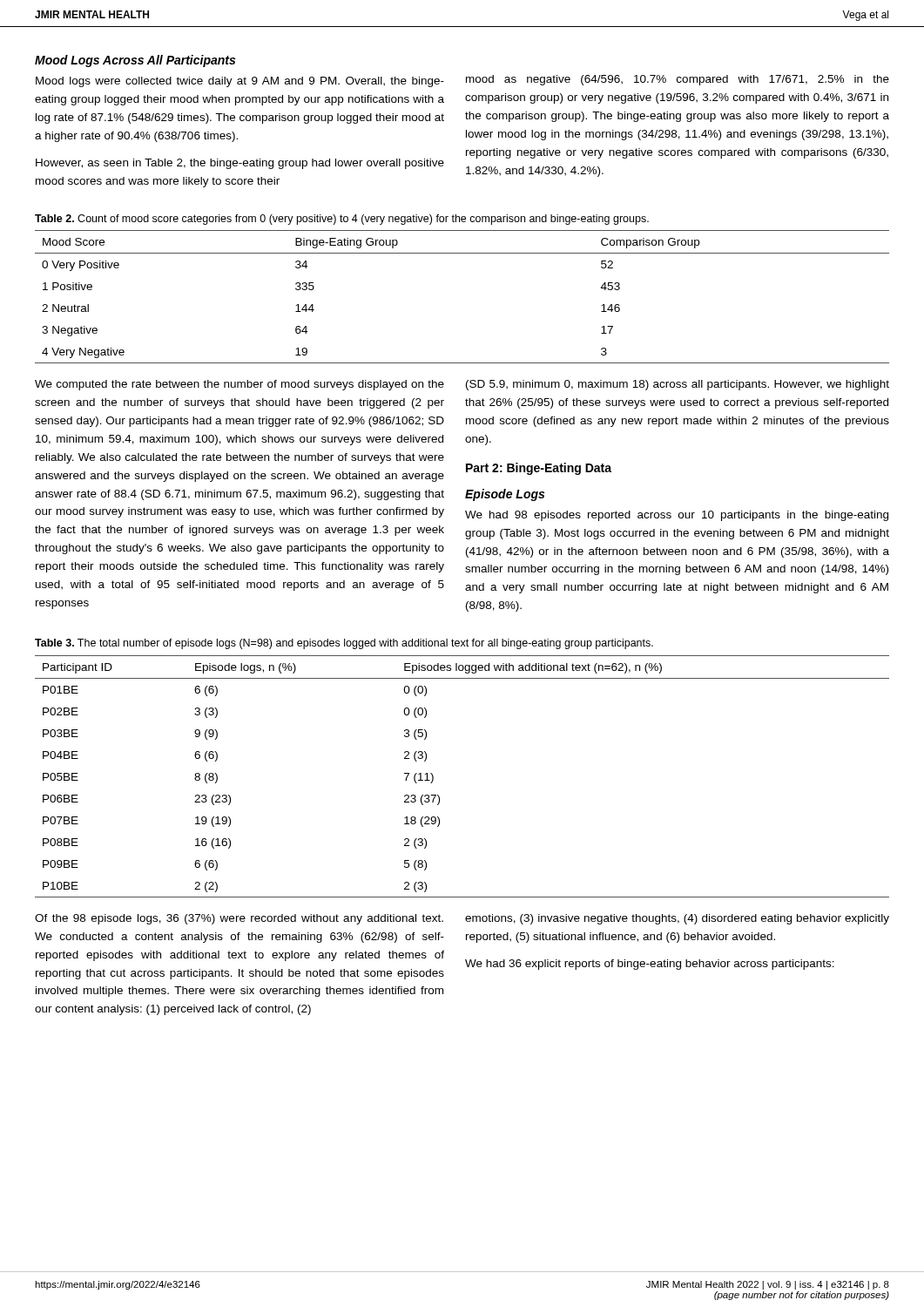Point to the text starting "We computed the rate between the number"
The image size is (924, 1307).
point(240,493)
